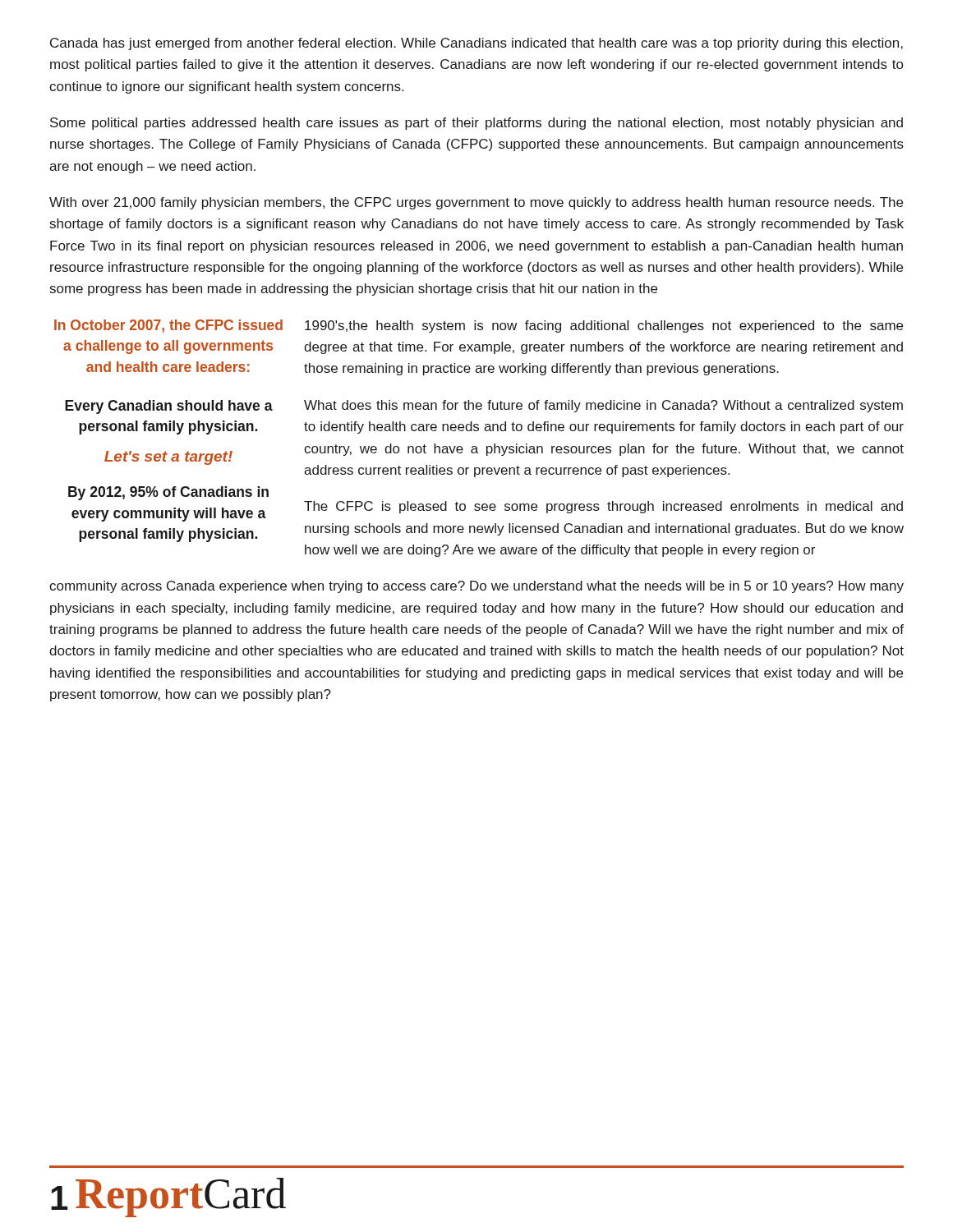Navigate to the passage starting "With over 21,000 family physician"
This screenshot has height=1232, width=953.
(x=476, y=246)
